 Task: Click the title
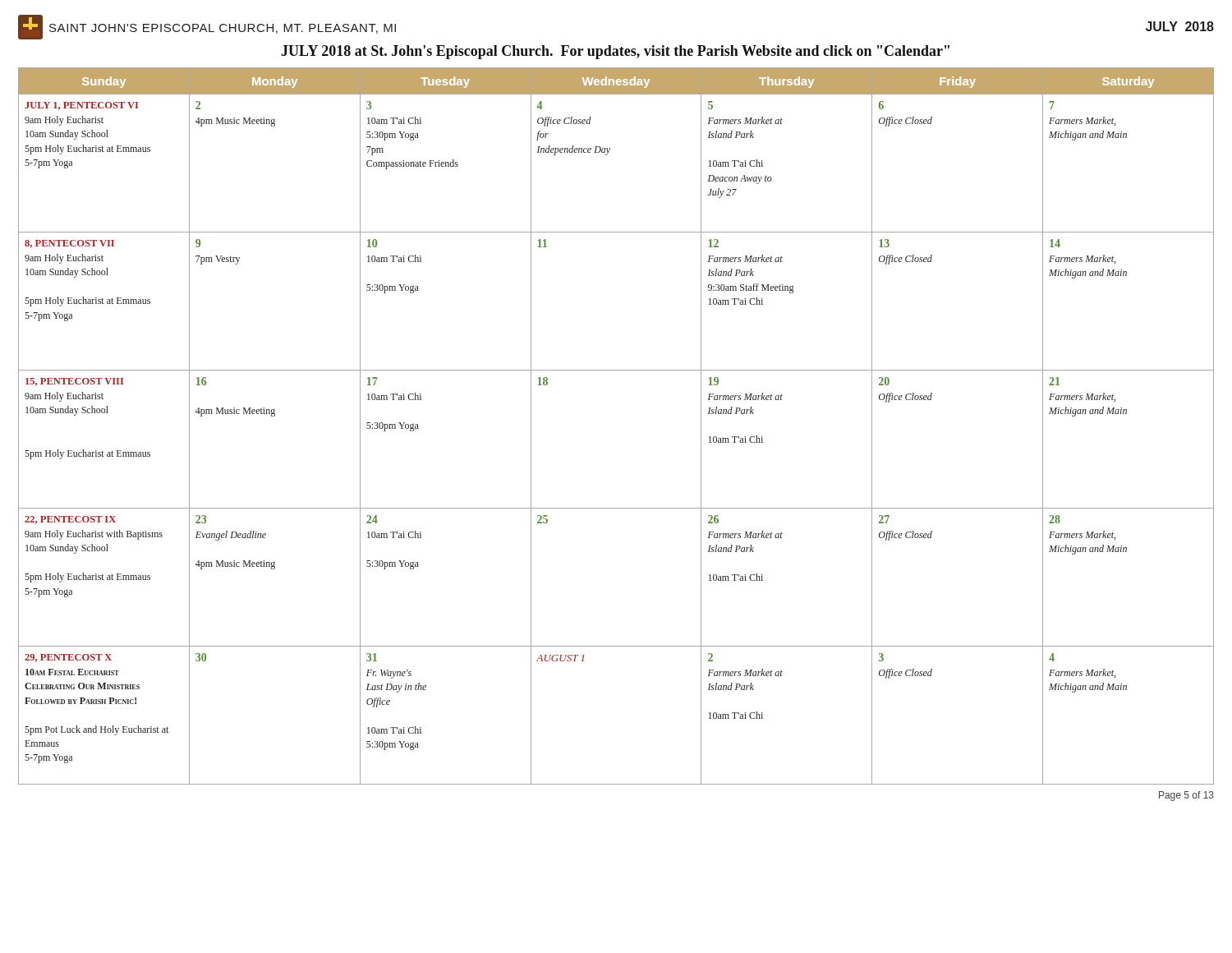click(616, 51)
